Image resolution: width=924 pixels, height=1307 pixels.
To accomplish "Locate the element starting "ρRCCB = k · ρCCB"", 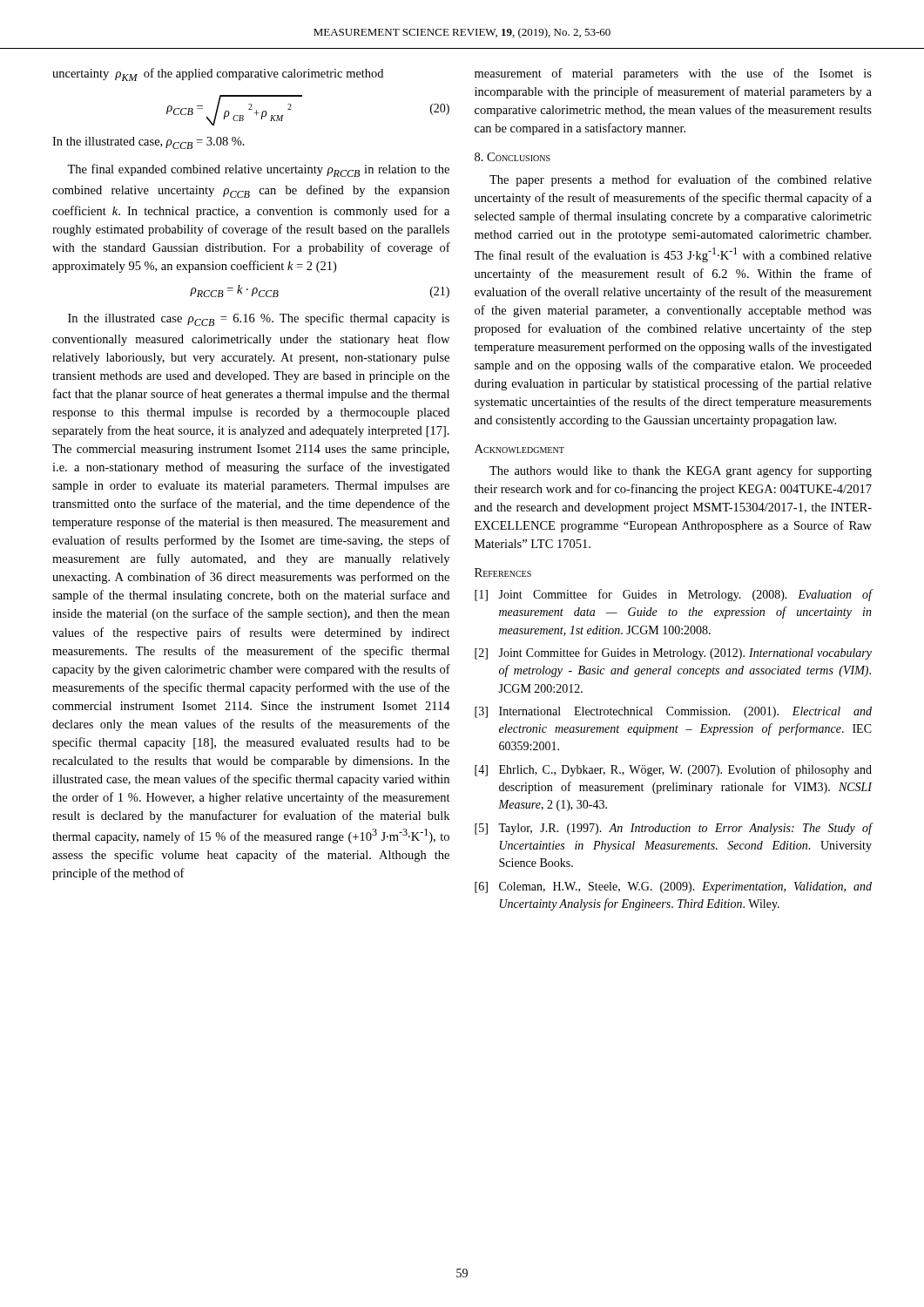I will 251,292.
